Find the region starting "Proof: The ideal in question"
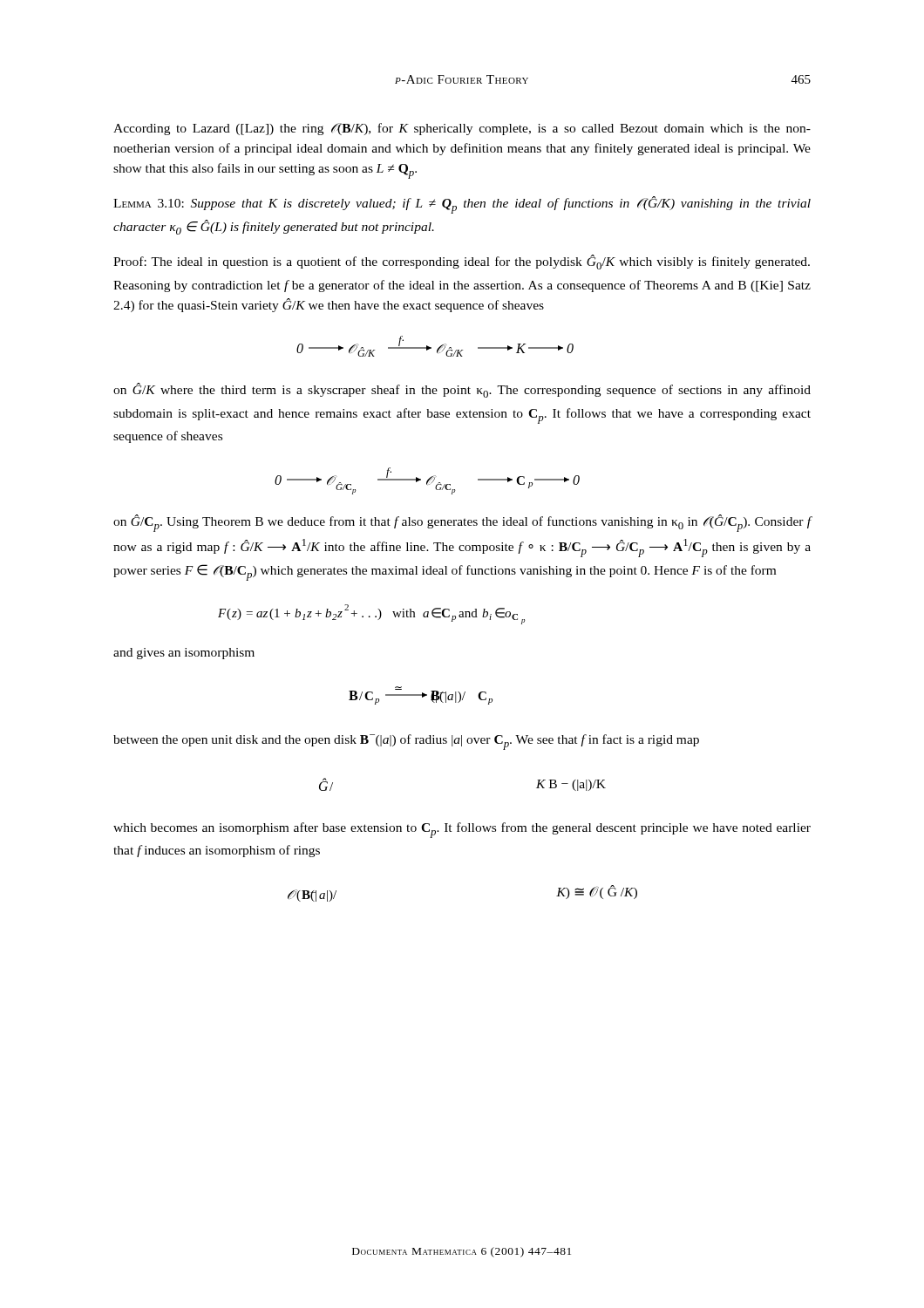The height and width of the screenshot is (1308, 924). coord(462,283)
